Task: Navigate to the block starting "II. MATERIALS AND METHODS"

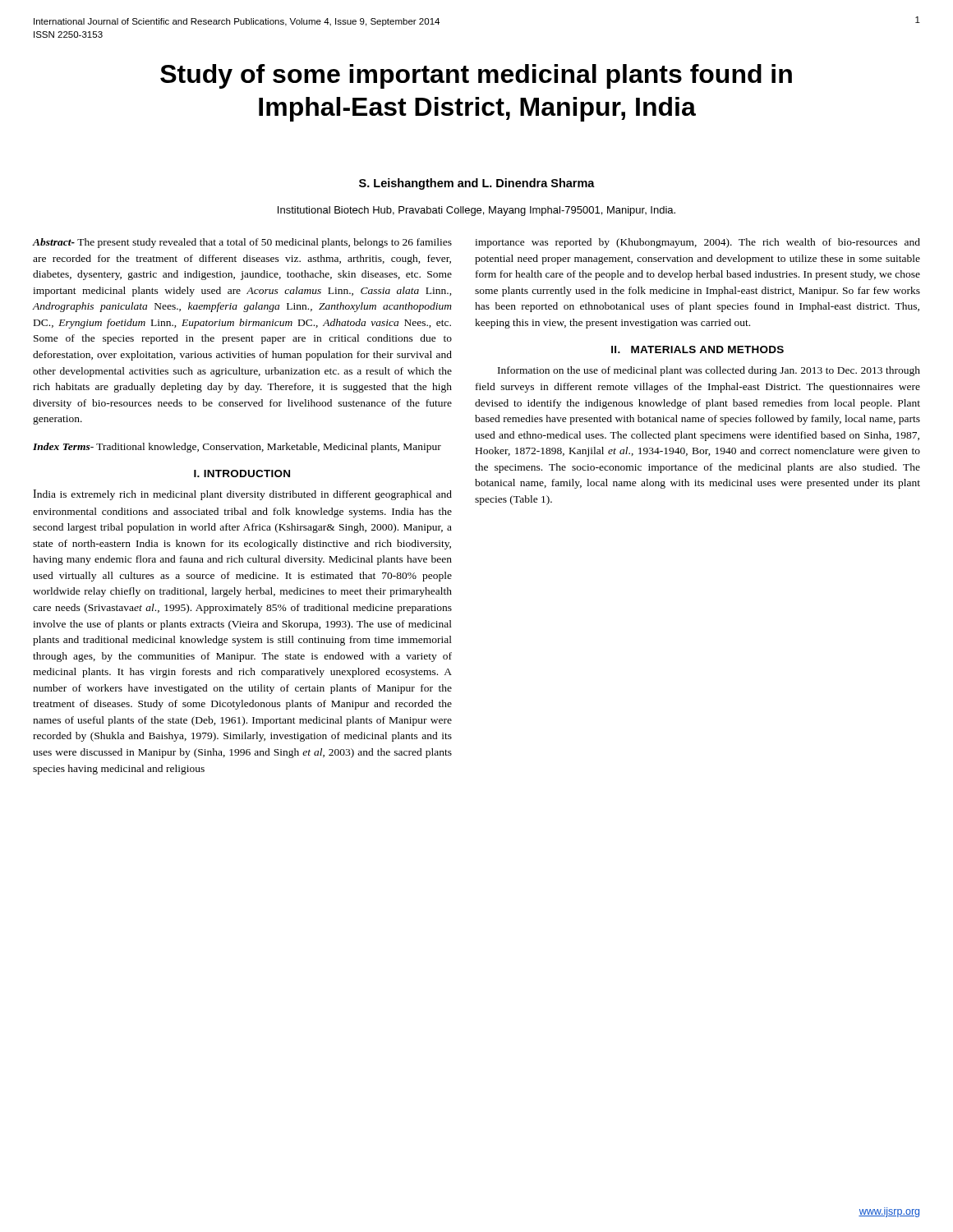Action: (698, 350)
